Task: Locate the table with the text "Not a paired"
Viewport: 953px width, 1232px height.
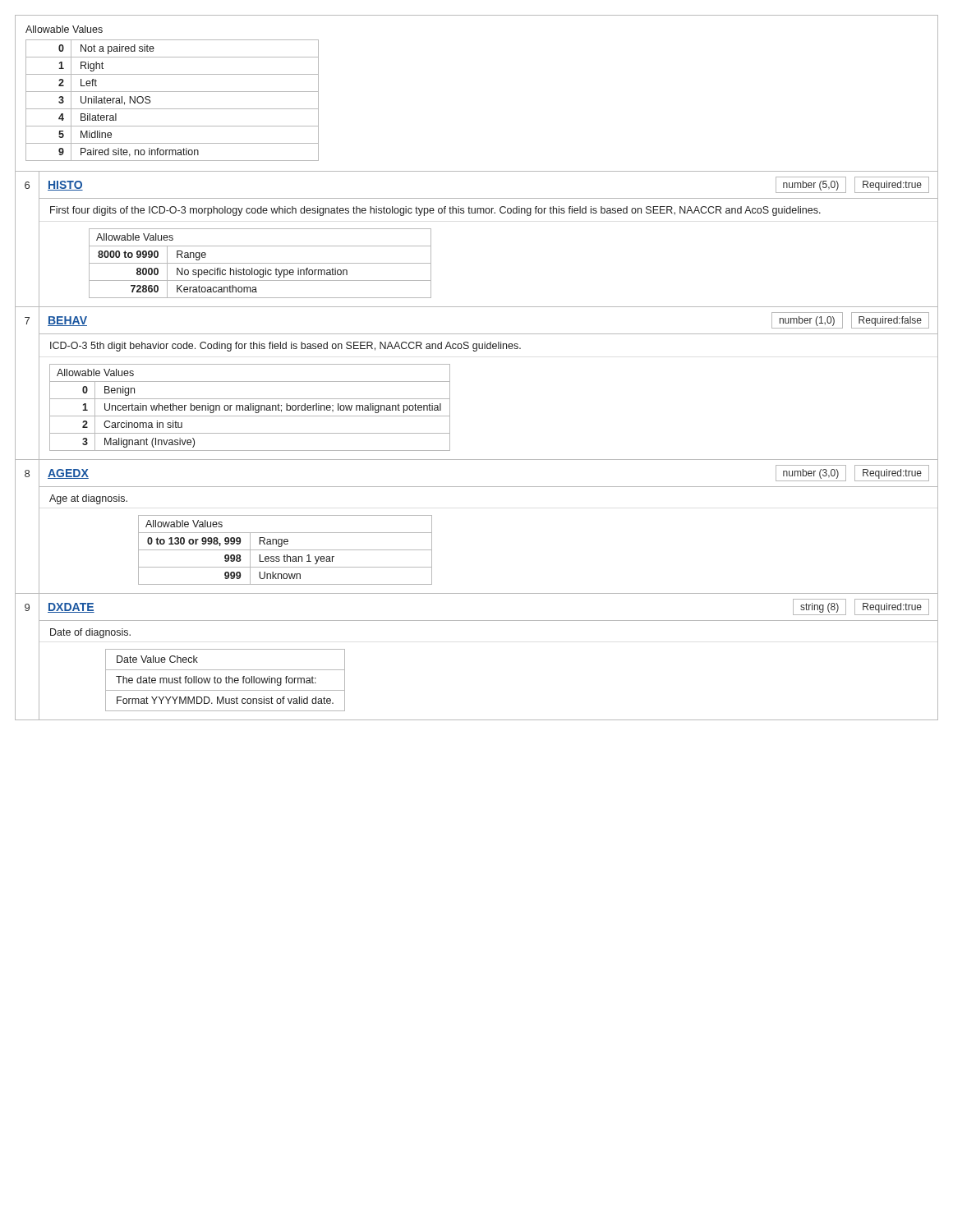Action: coord(476,93)
